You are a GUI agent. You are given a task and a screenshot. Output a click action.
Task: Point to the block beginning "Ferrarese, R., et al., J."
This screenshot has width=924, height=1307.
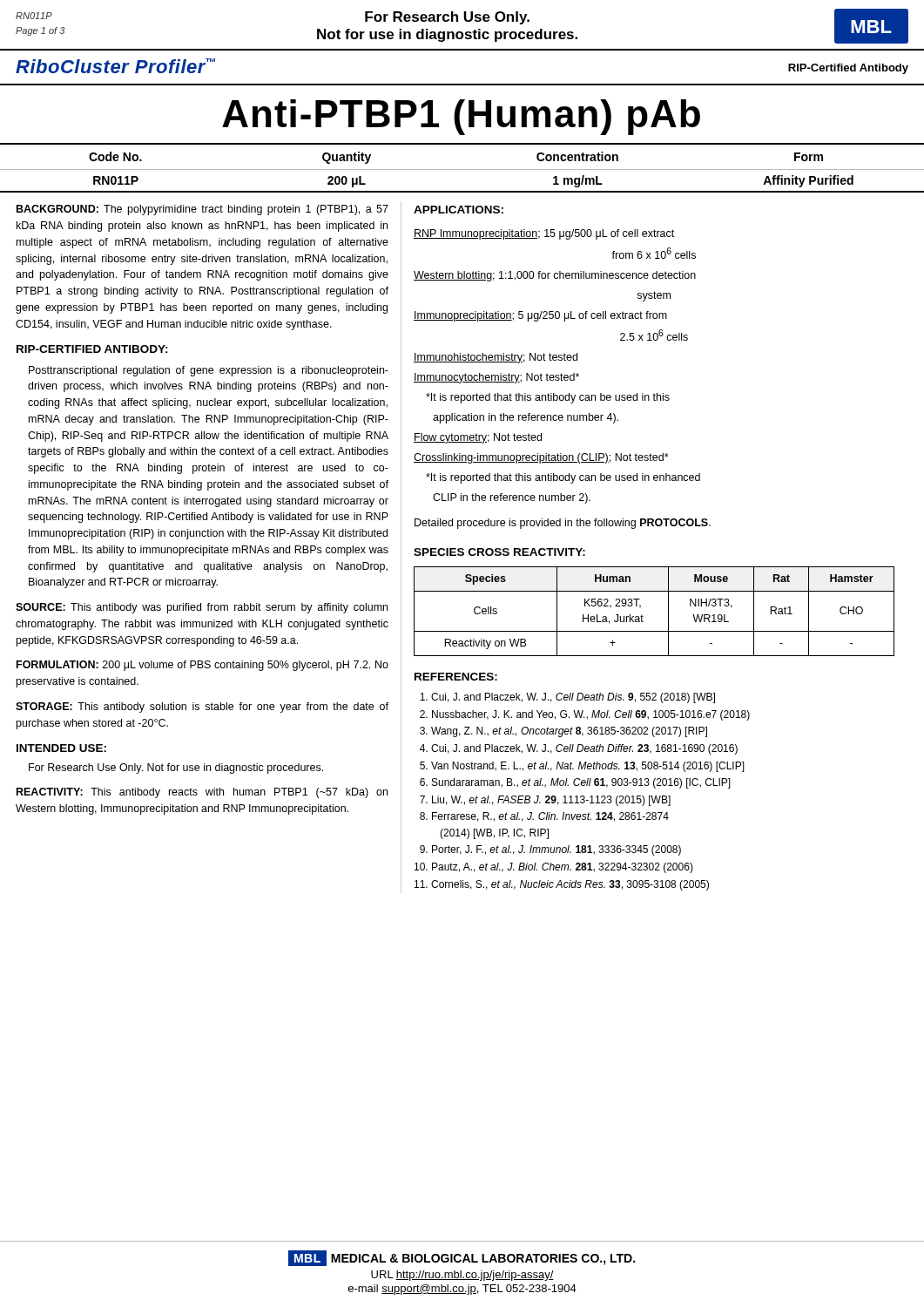pos(550,825)
